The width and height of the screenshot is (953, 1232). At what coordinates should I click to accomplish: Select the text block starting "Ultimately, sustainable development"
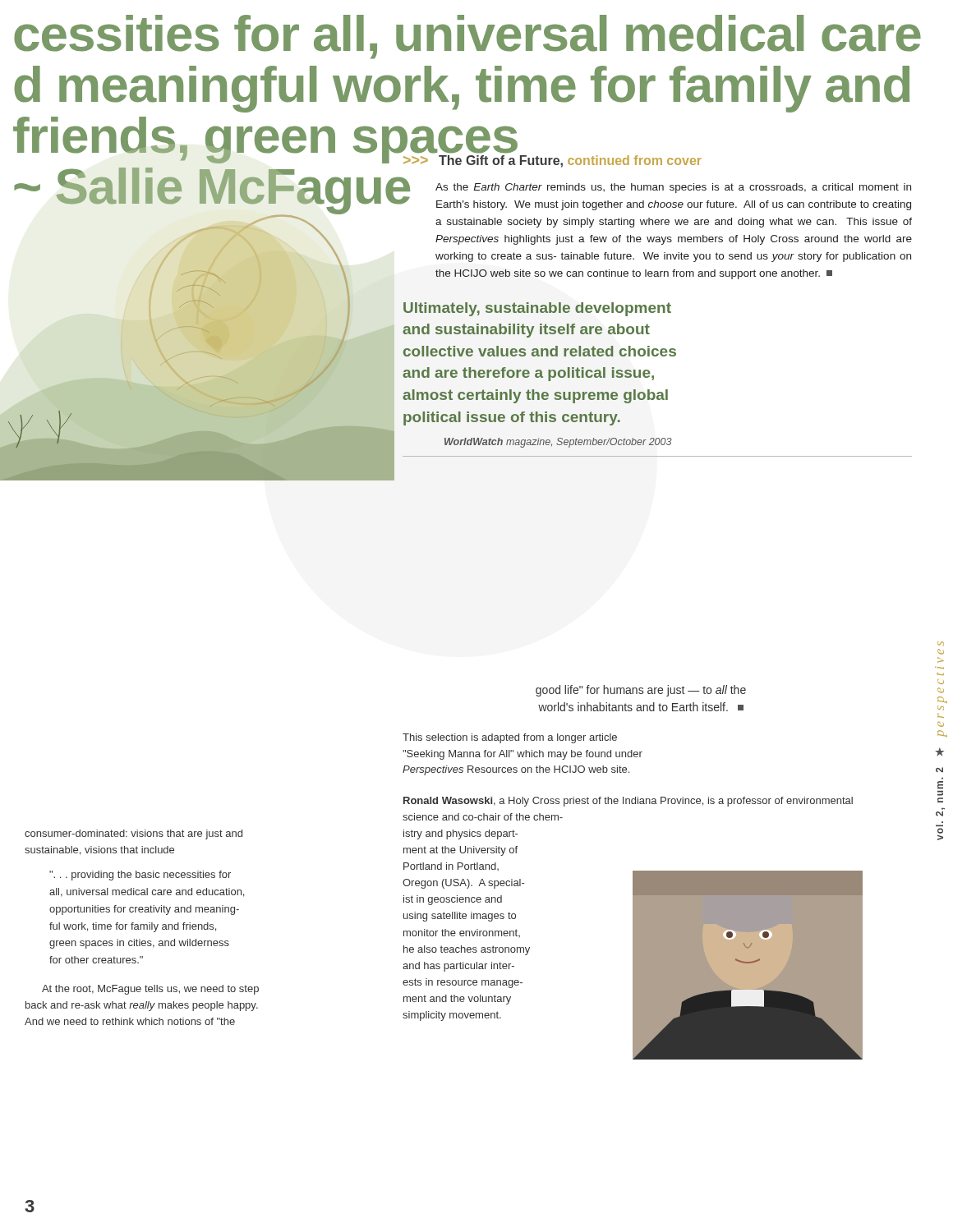540,362
